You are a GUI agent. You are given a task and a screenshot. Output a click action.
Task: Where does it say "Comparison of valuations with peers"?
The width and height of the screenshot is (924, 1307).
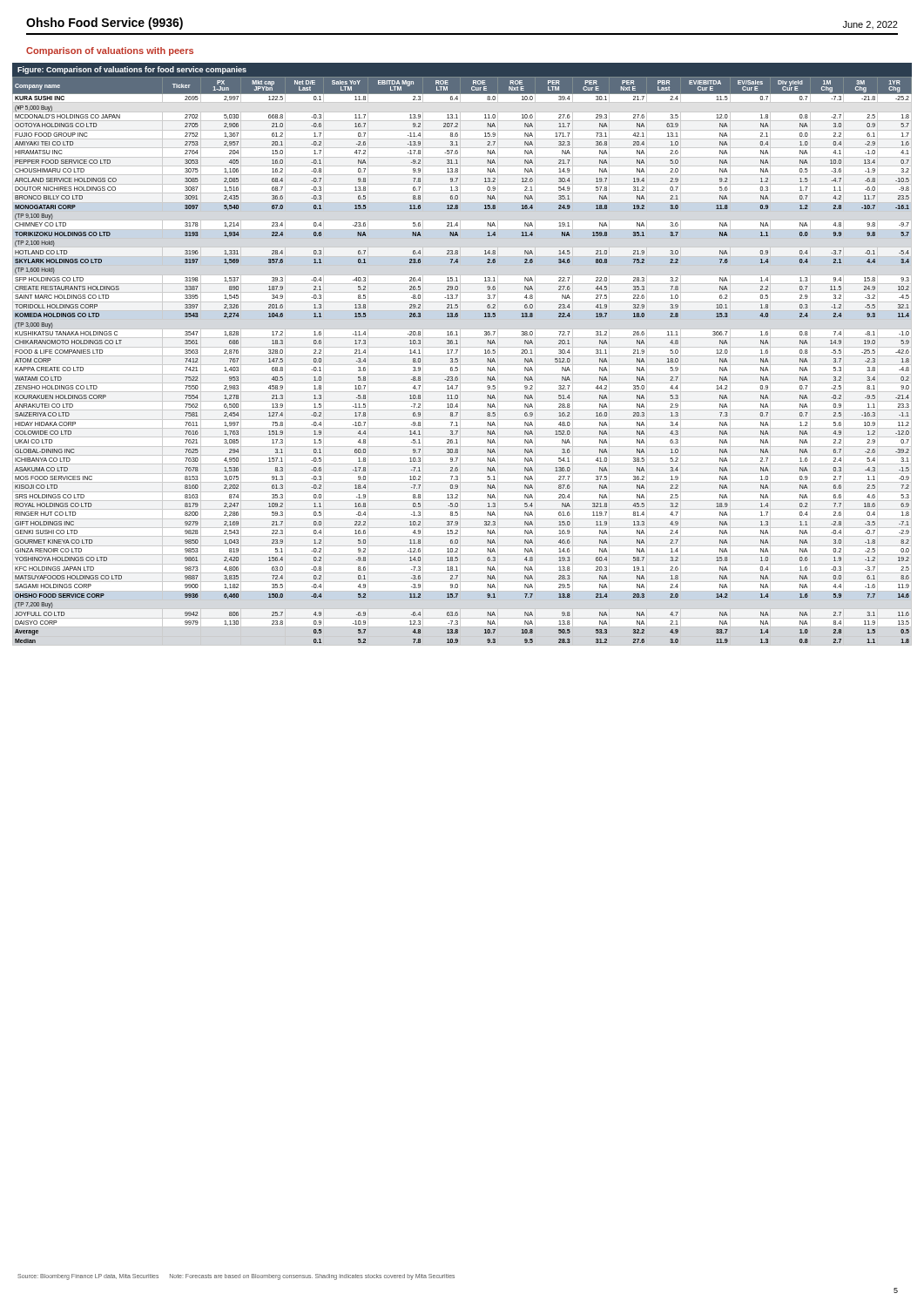click(110, 51)
